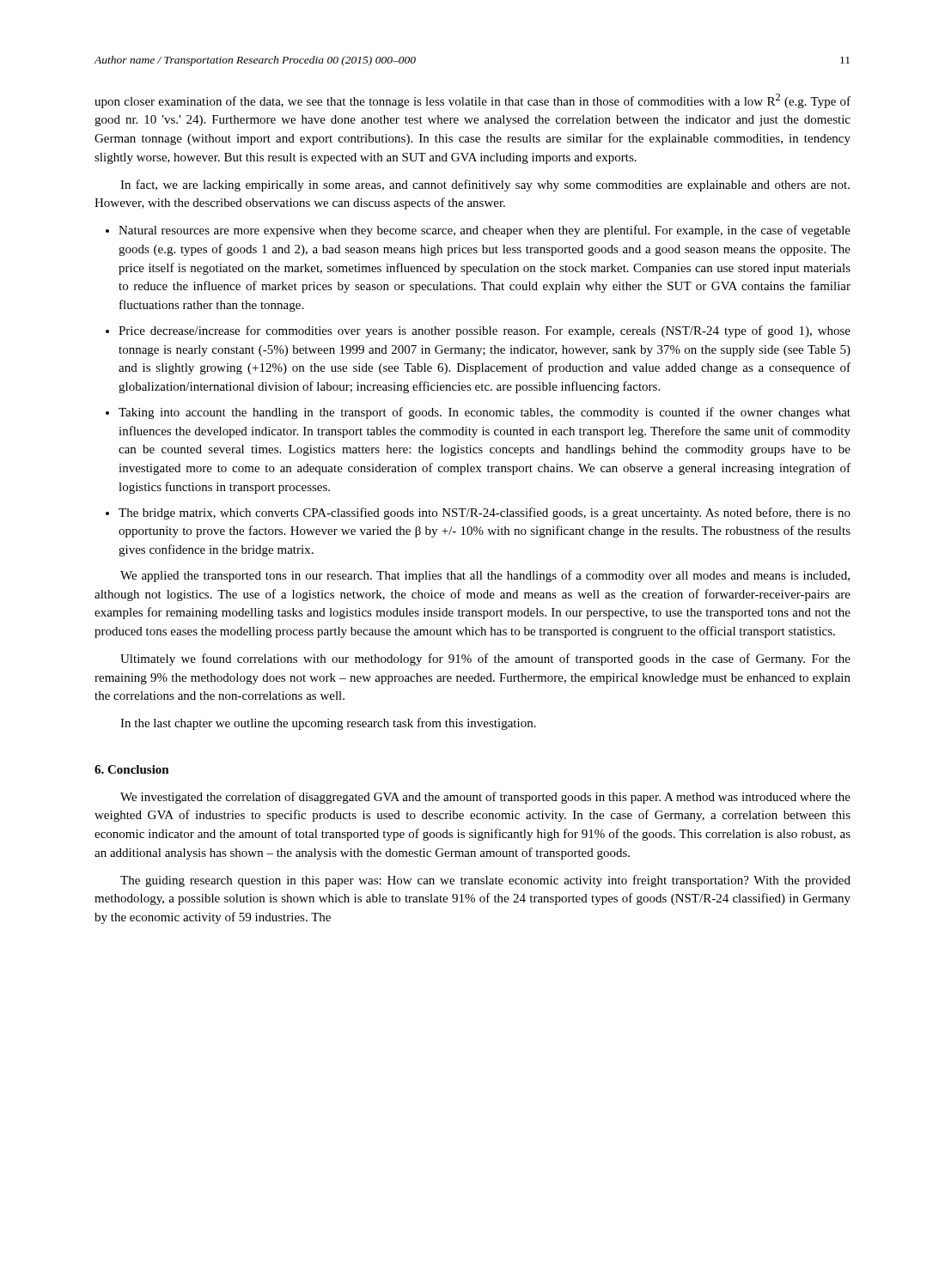Screen dimensions: 1288x945
Task: Find the element starting "upon closer examination of the data, we"
Action: coord(472,128)
